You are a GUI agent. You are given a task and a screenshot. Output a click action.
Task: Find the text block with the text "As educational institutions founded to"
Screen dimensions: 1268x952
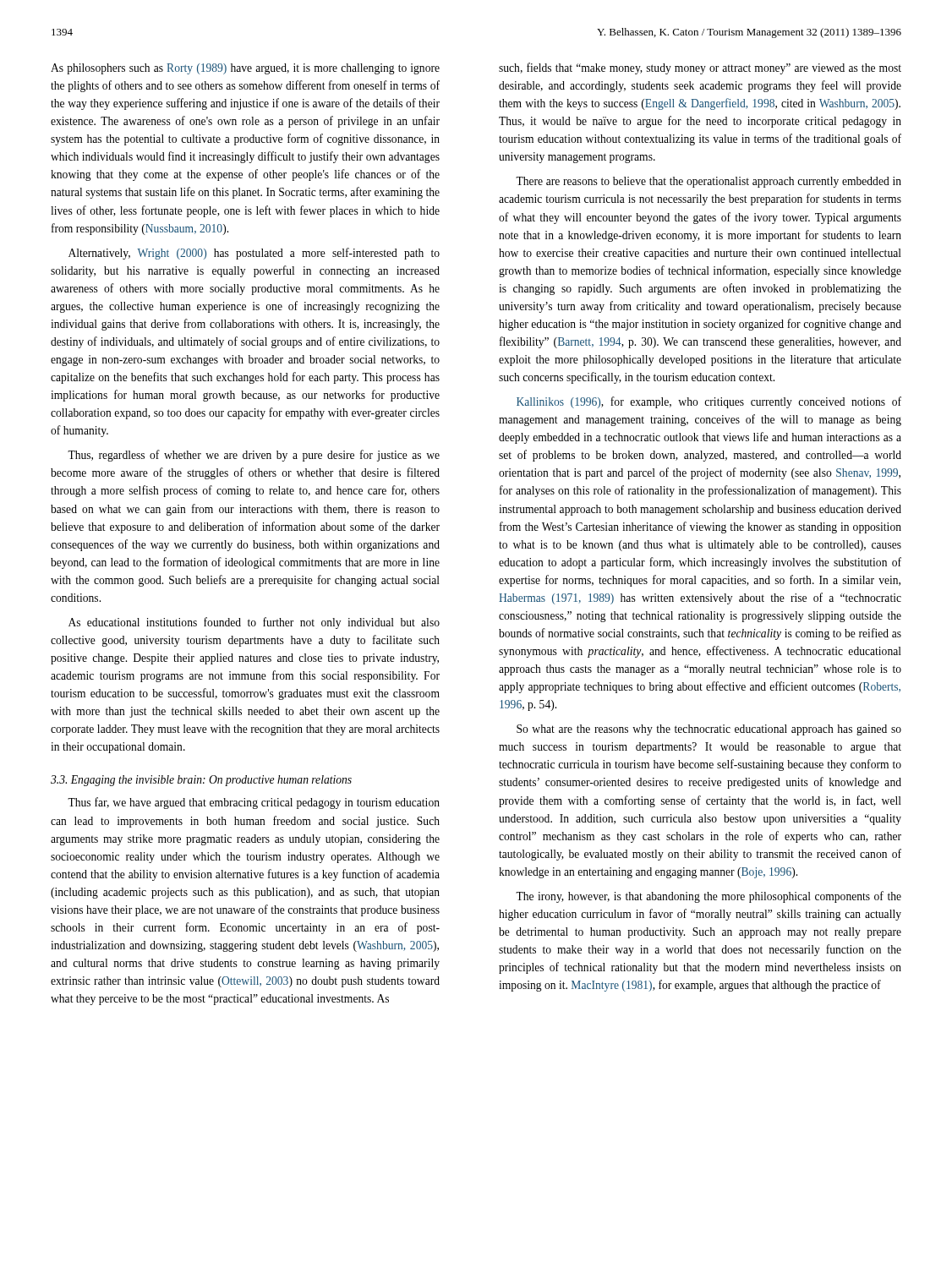(x=245, y=685)
